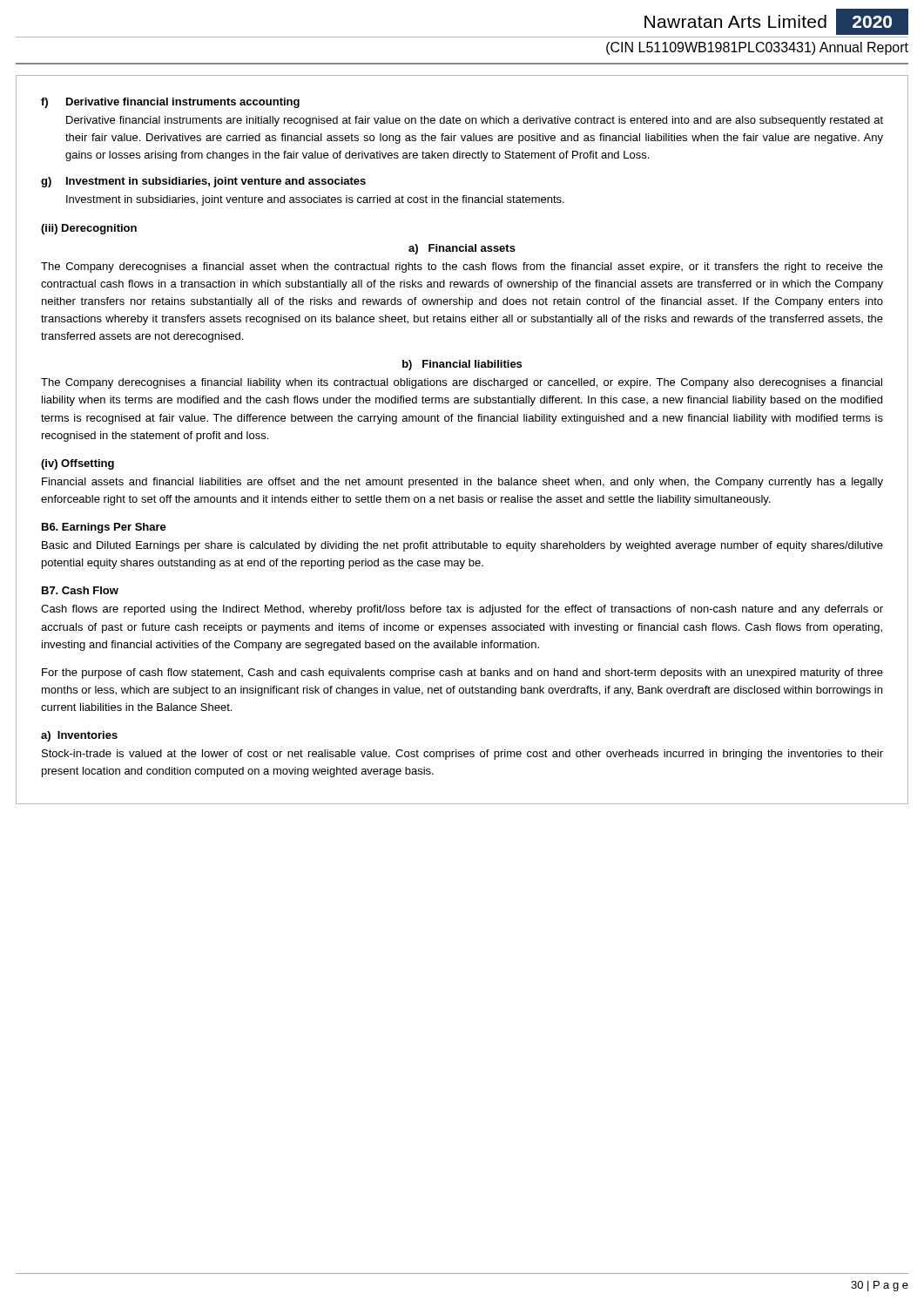Locate the text "B6. Earnings Per Share"
Image resolution: width=924 pixels, height=1307 pixels.
click(x=104, y=527)
